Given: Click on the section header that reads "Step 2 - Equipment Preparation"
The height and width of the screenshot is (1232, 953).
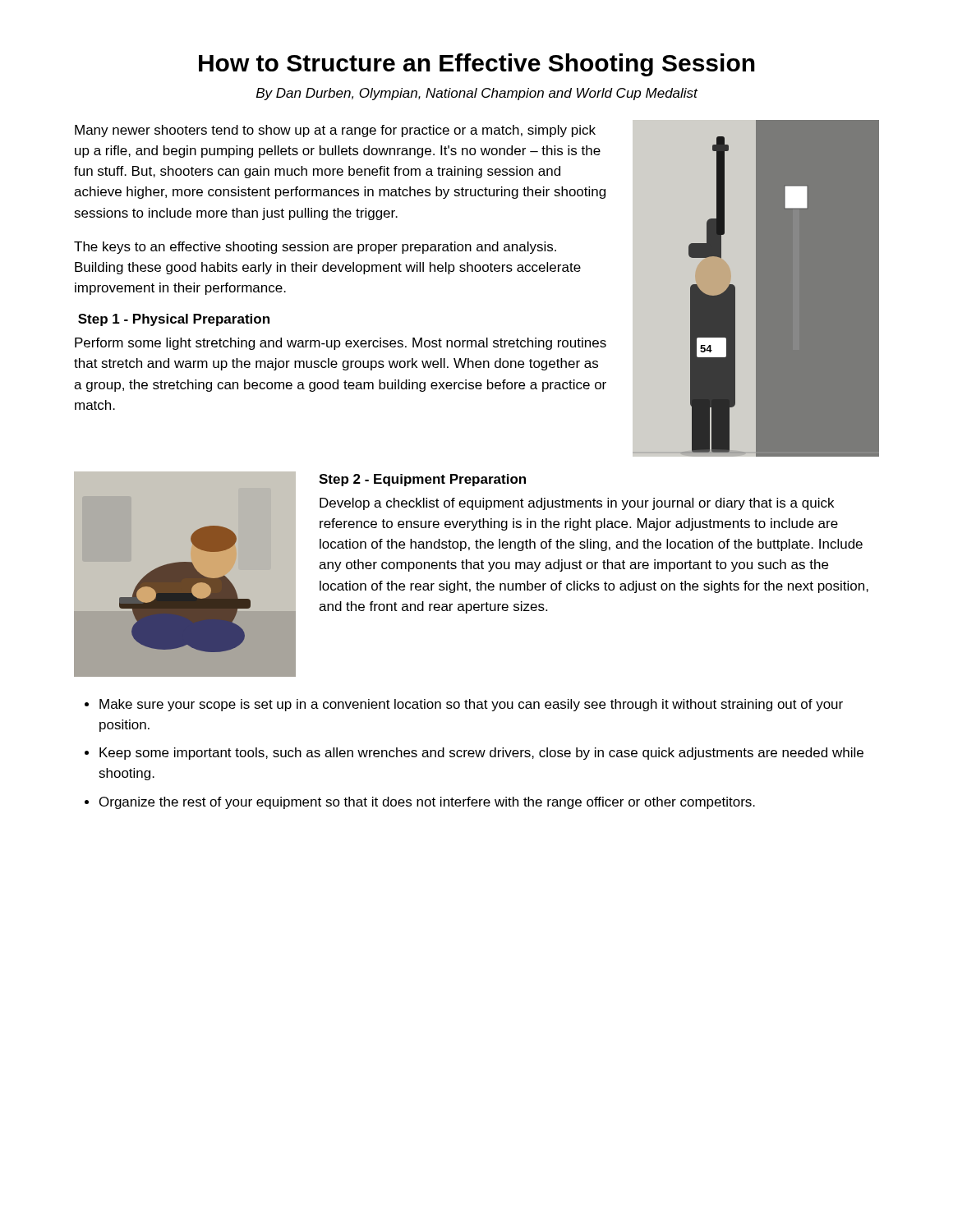Looking at the screenshot, I should pyautogui.click(x=423, y=479).
